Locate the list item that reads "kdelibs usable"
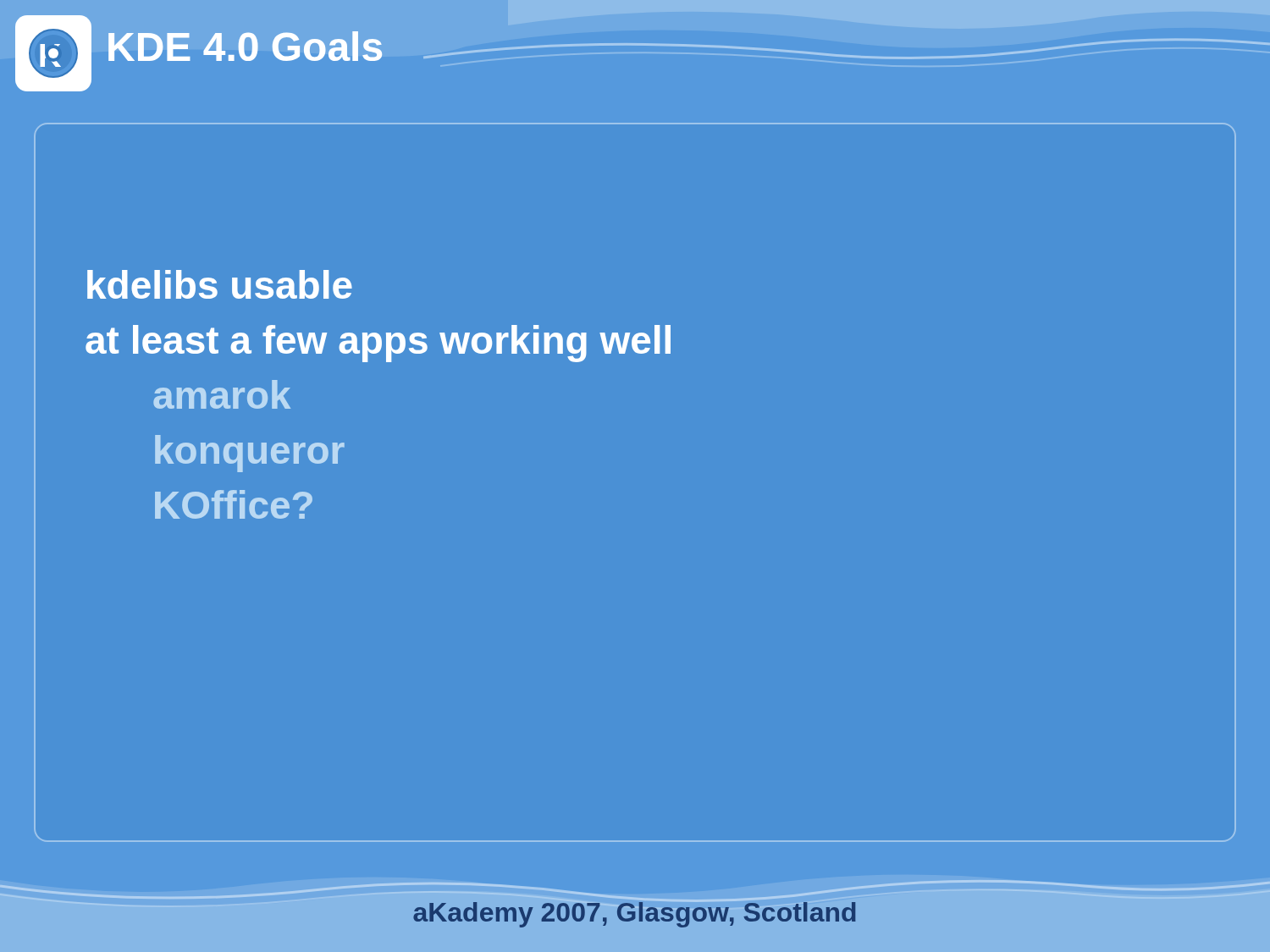 [x=219, y=285]
